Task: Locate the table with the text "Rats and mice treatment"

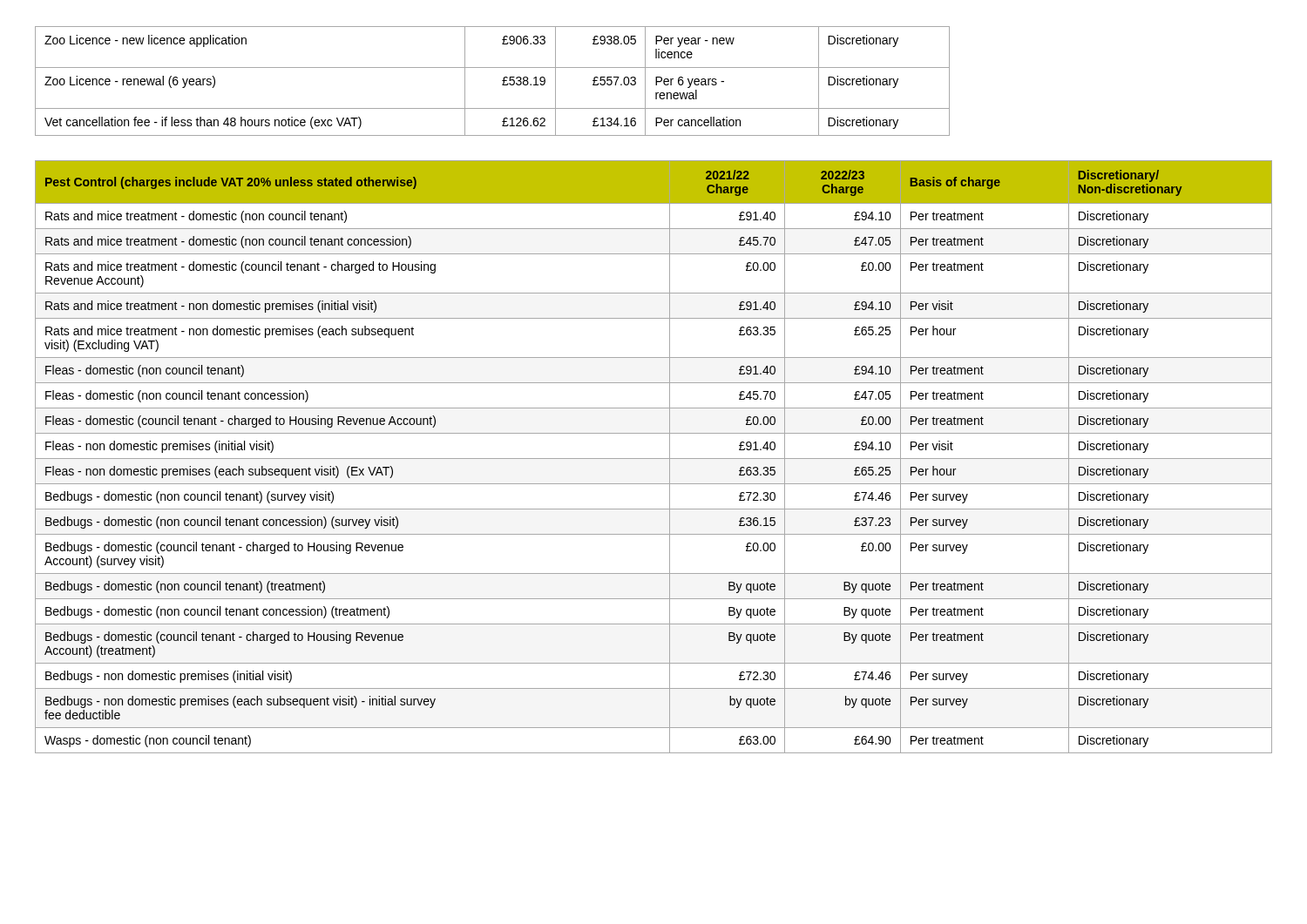Action: point(654,457)
